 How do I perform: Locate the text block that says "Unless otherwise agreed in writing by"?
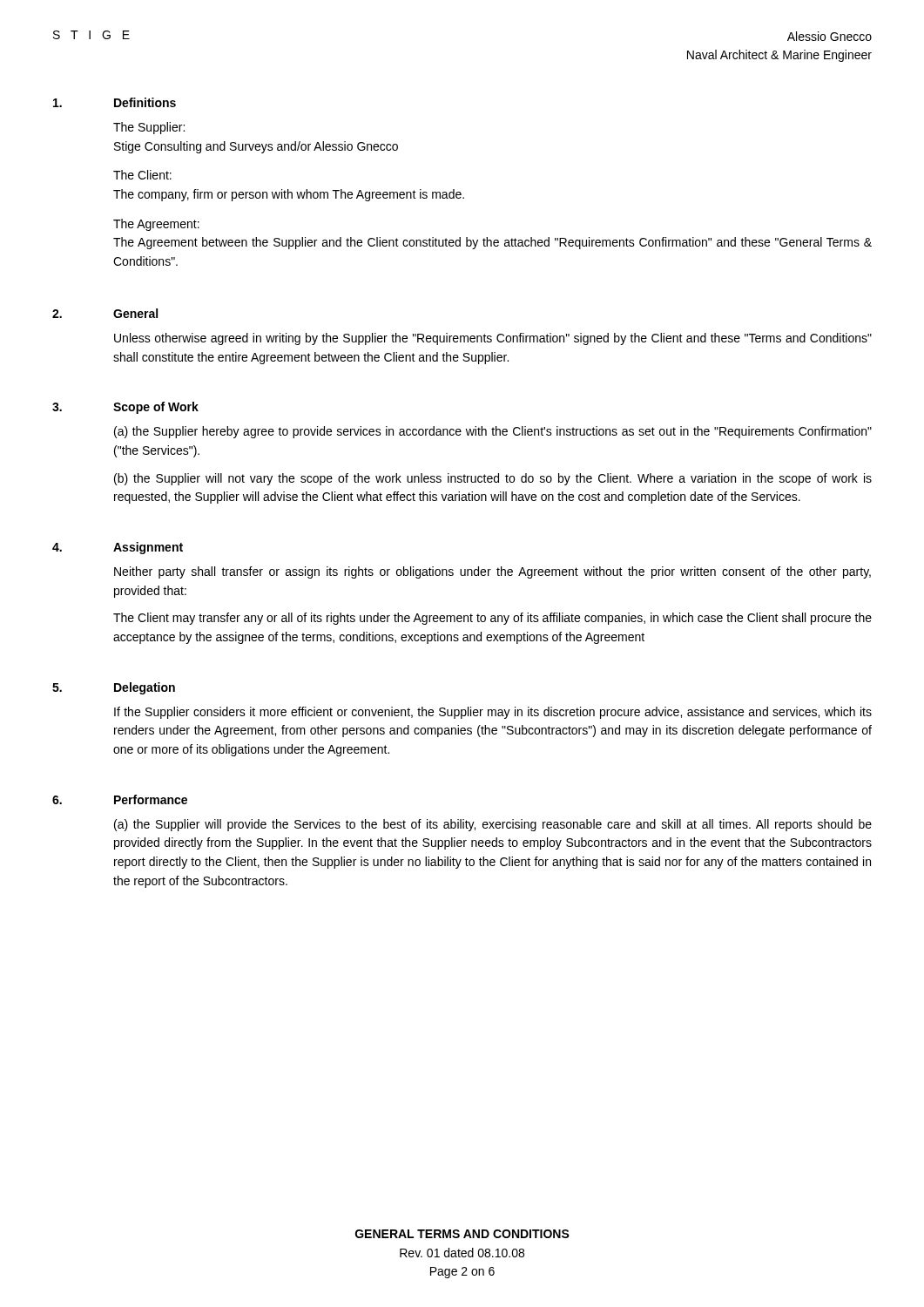tap(492, 347)
